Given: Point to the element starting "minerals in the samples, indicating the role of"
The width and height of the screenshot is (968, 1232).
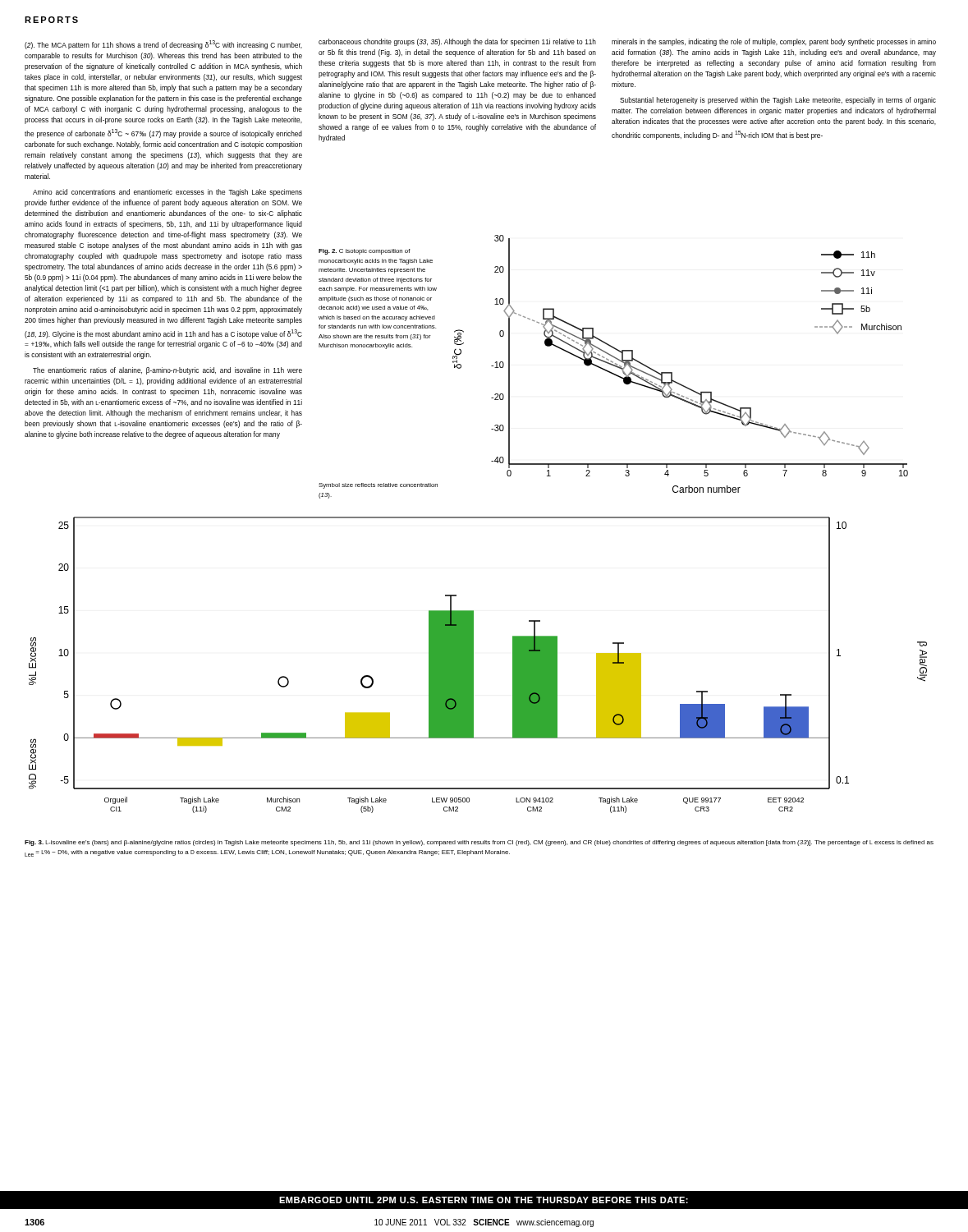Looking at the screenshot, I should click(x=774, y=89).
